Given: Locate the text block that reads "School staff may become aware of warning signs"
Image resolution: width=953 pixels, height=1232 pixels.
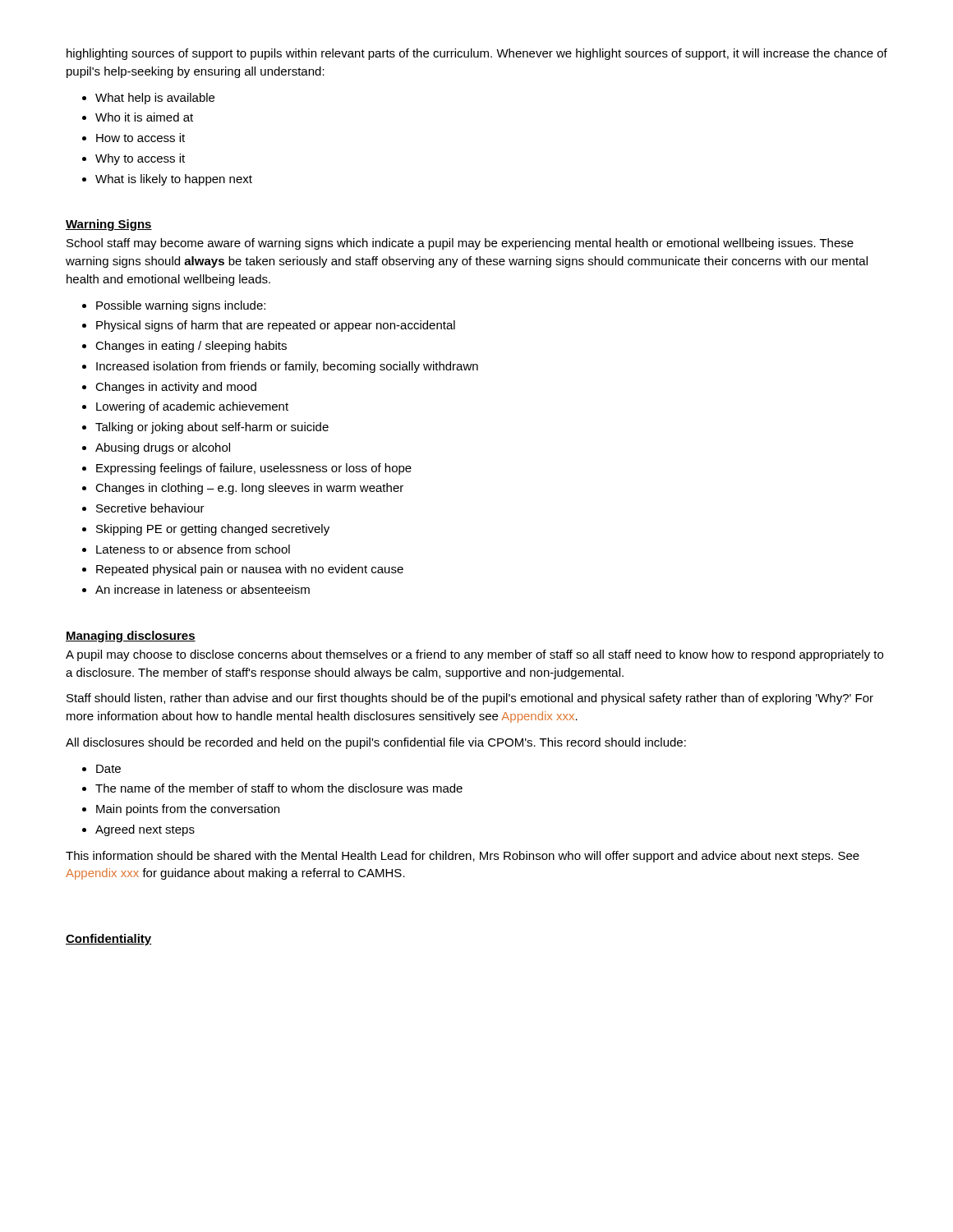Looking at the screenshot, I should pos(476,261).
